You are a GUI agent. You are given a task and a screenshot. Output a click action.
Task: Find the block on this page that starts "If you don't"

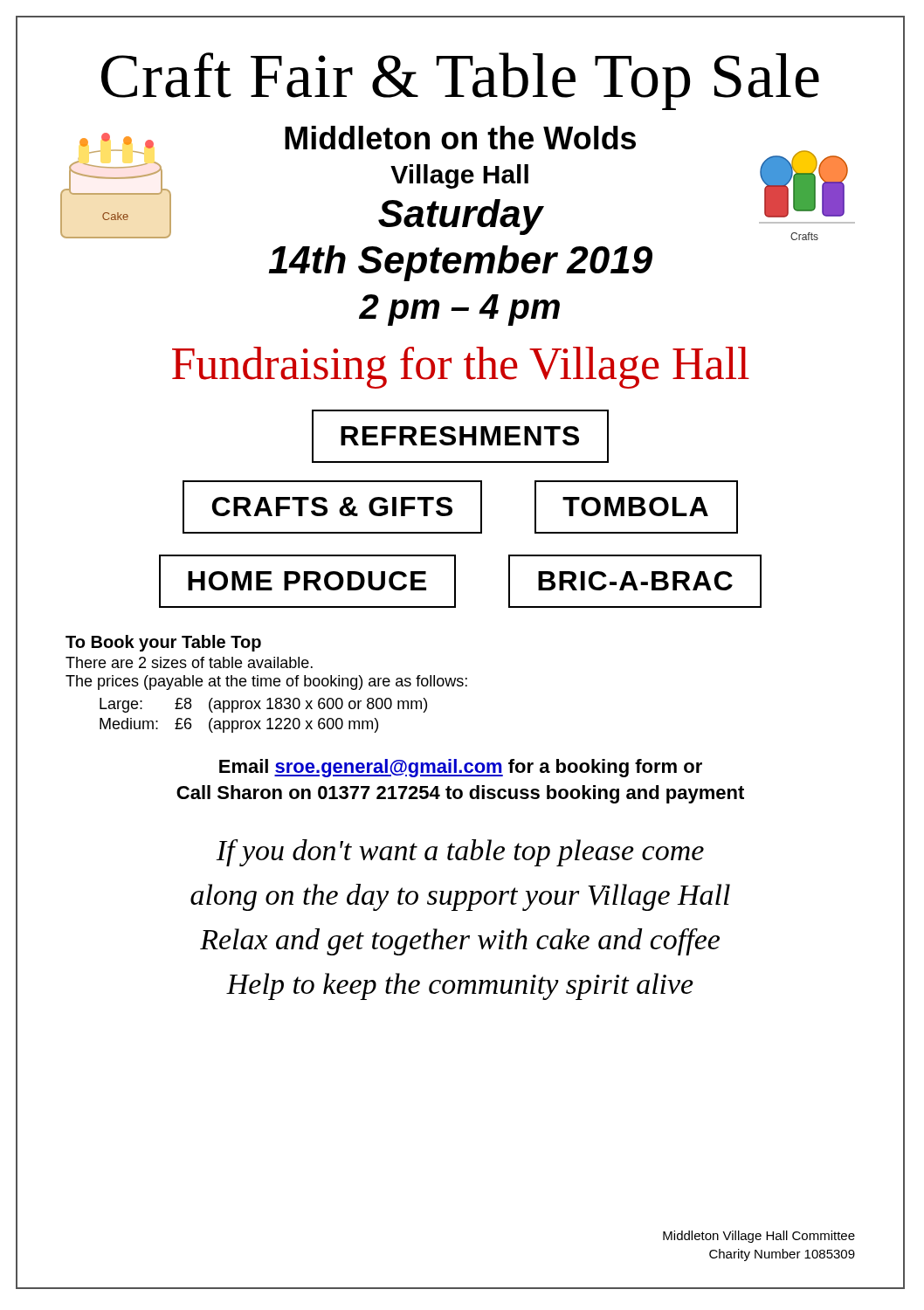pos(460,917)
